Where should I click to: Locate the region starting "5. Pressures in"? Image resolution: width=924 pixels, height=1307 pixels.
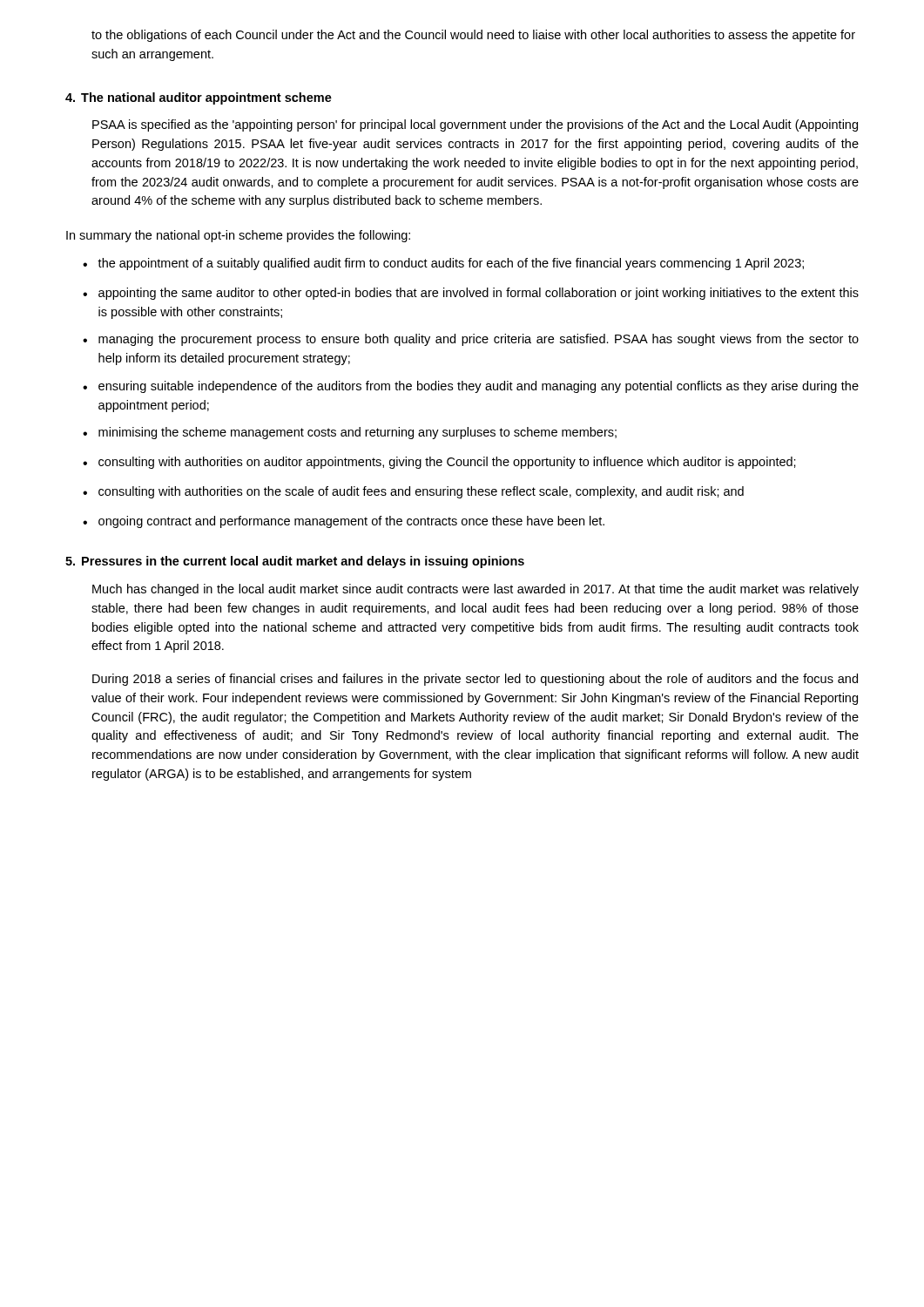coord(295,562)
